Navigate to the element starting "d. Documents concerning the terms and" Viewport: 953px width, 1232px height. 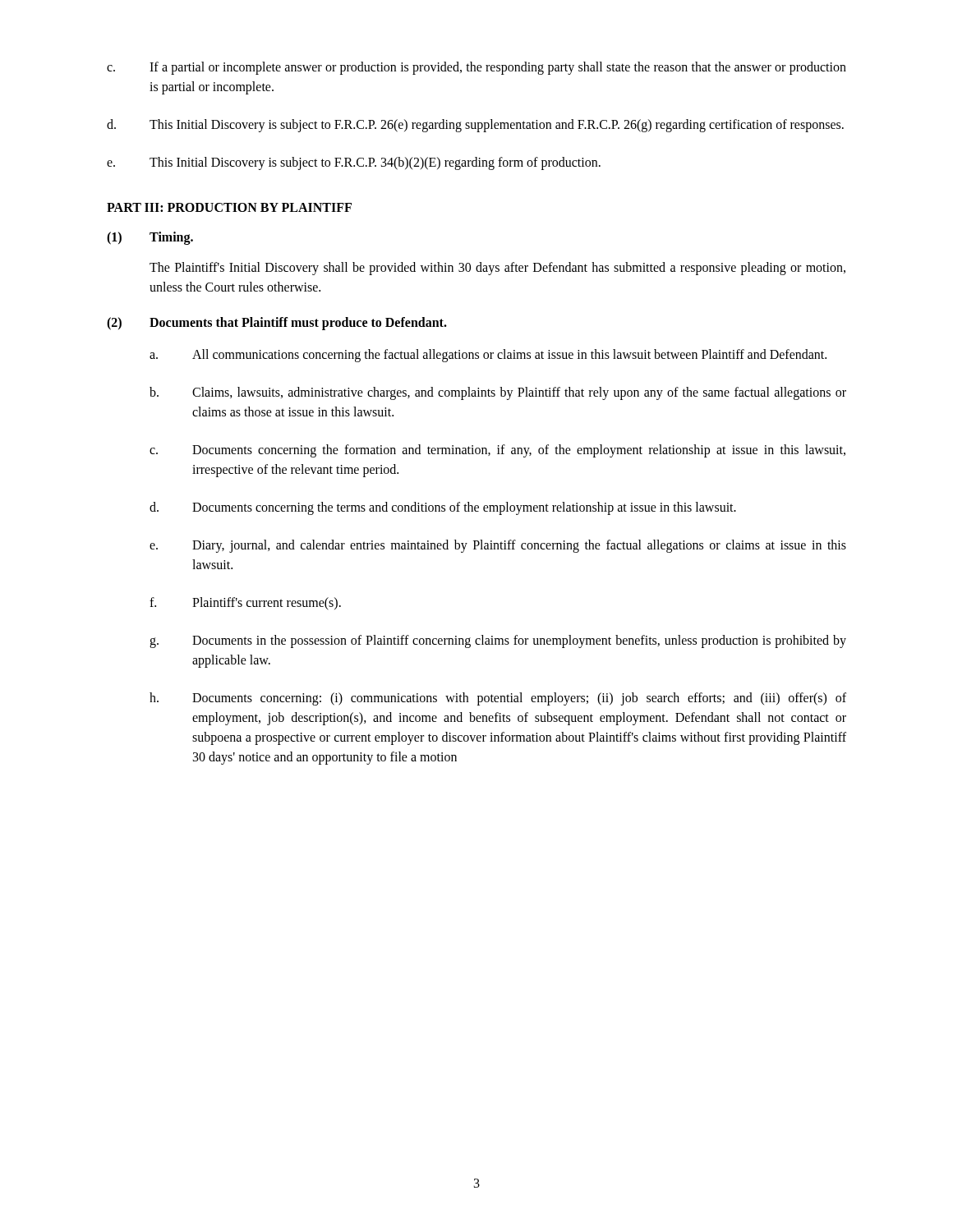pyautogui.click(x=498, y=508)
